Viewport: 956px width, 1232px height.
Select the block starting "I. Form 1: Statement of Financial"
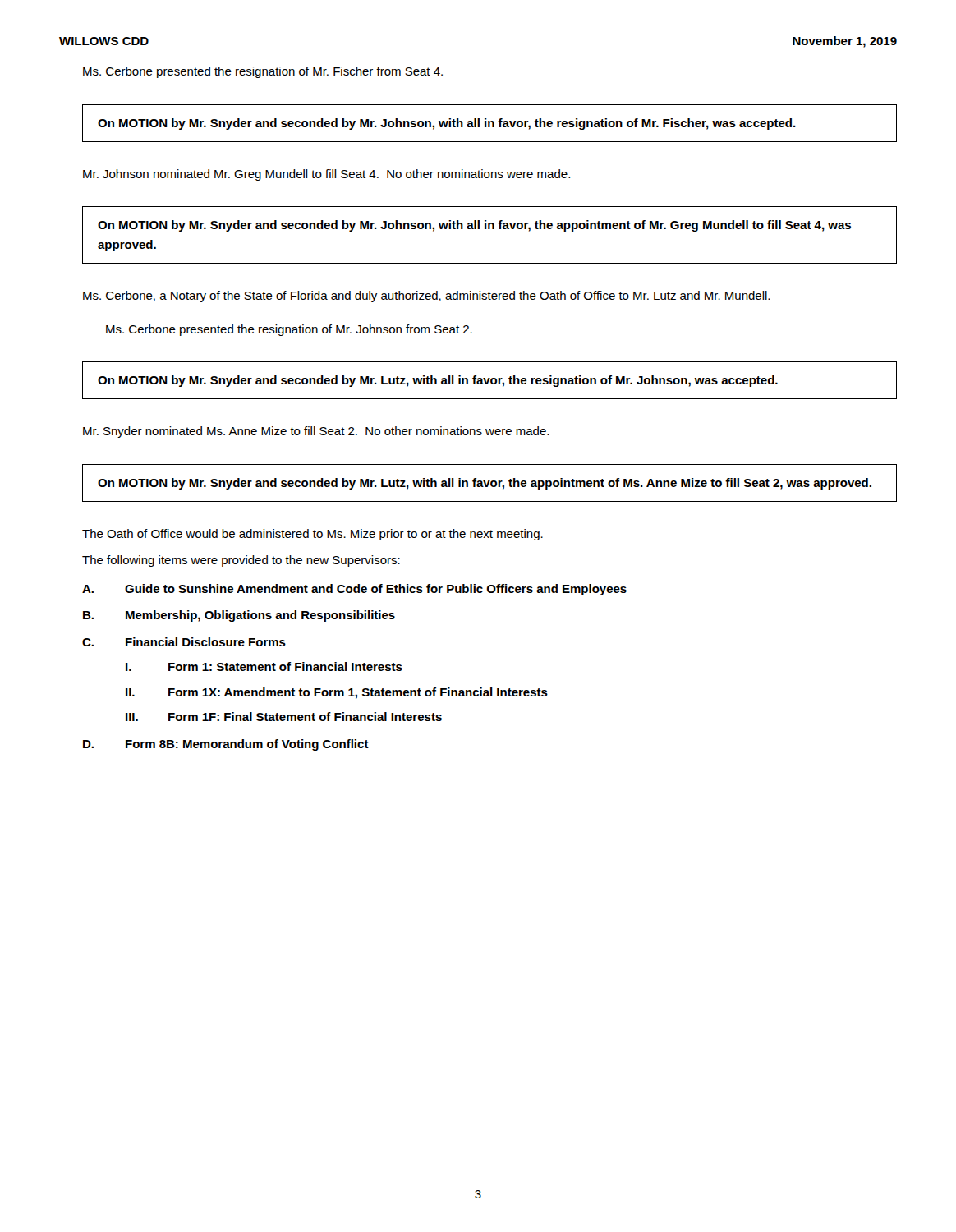[264, 667]
